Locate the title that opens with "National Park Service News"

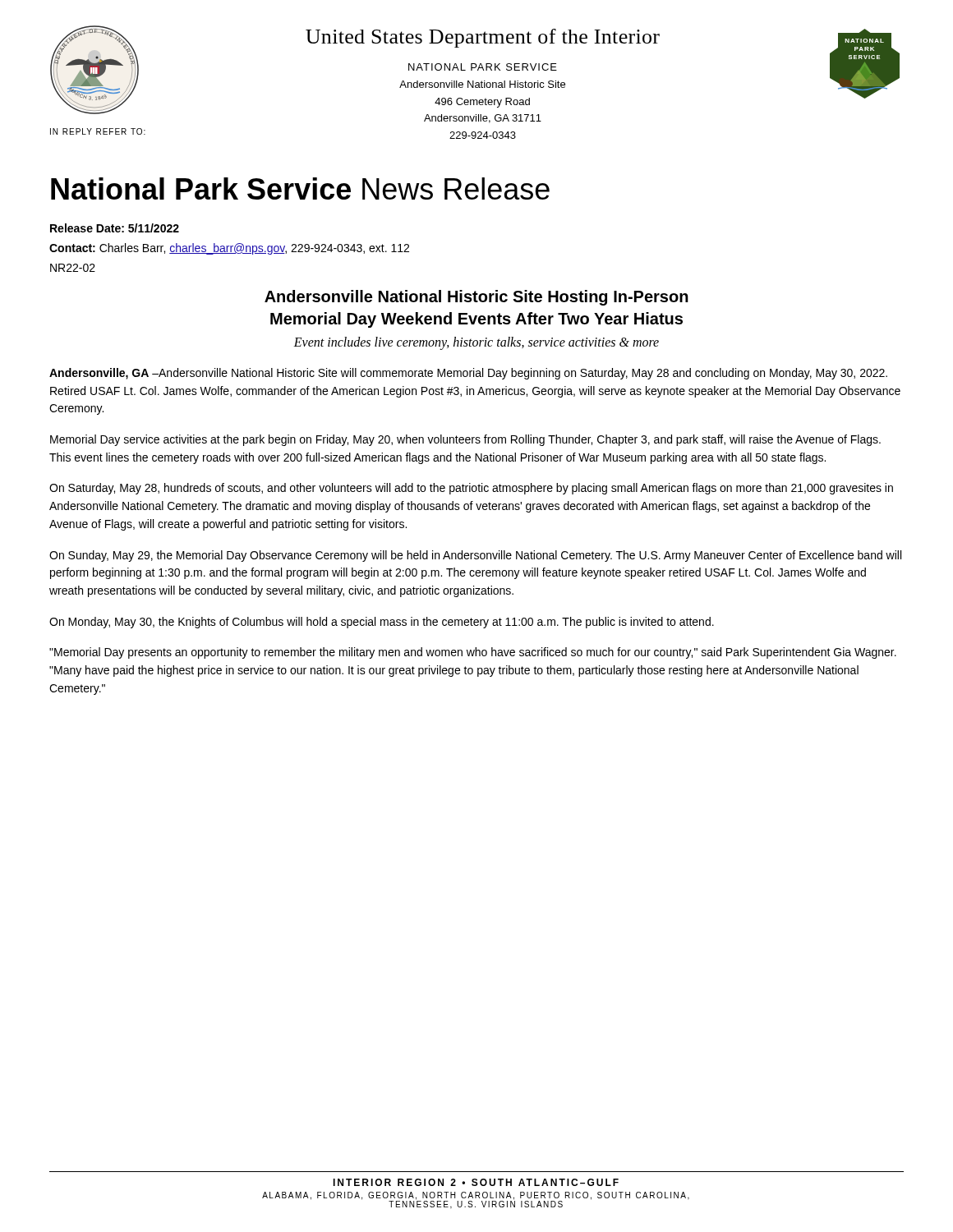pyautogui.click(x=300, y=189)
